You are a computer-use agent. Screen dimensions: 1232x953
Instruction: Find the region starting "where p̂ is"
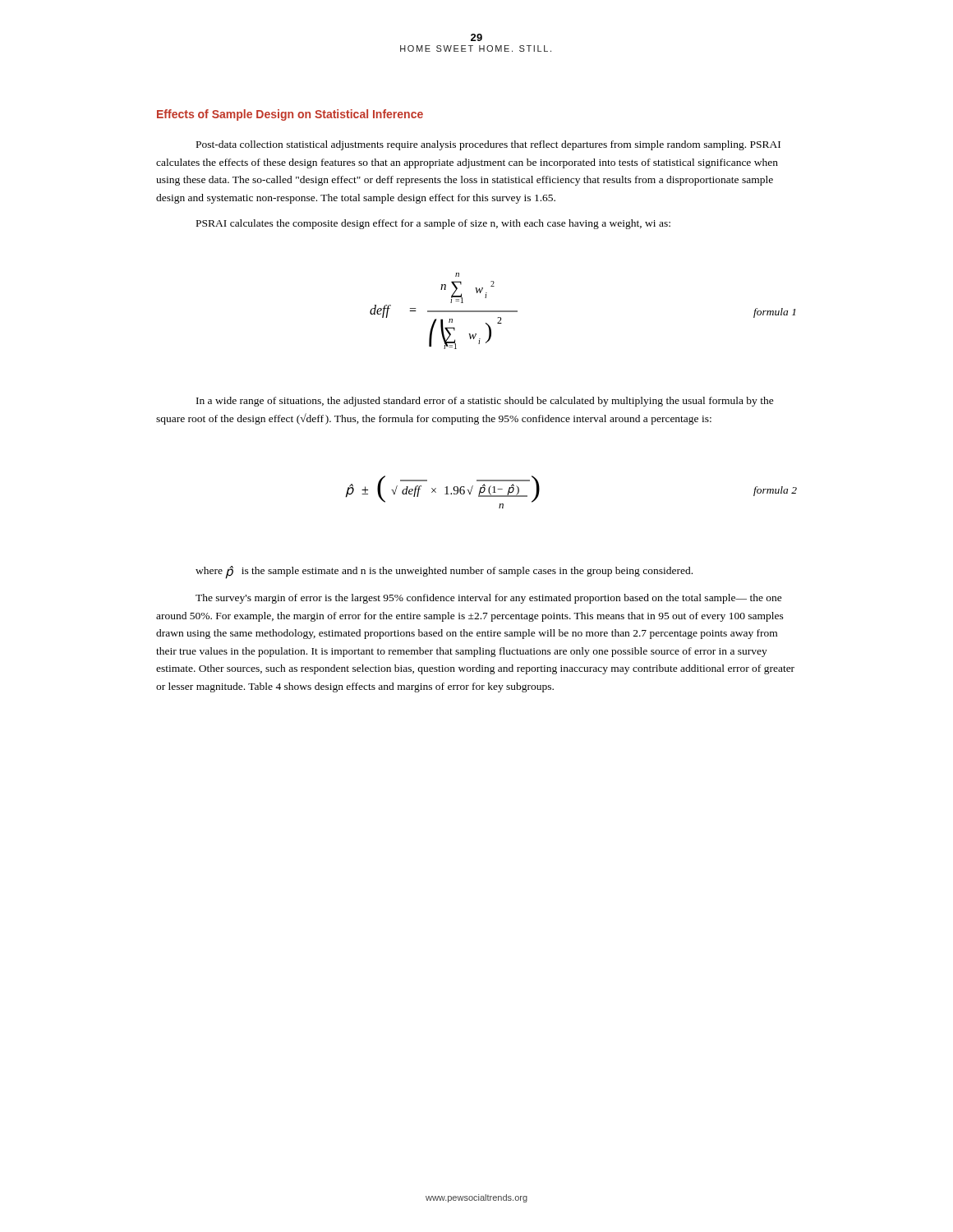(445, 572)
